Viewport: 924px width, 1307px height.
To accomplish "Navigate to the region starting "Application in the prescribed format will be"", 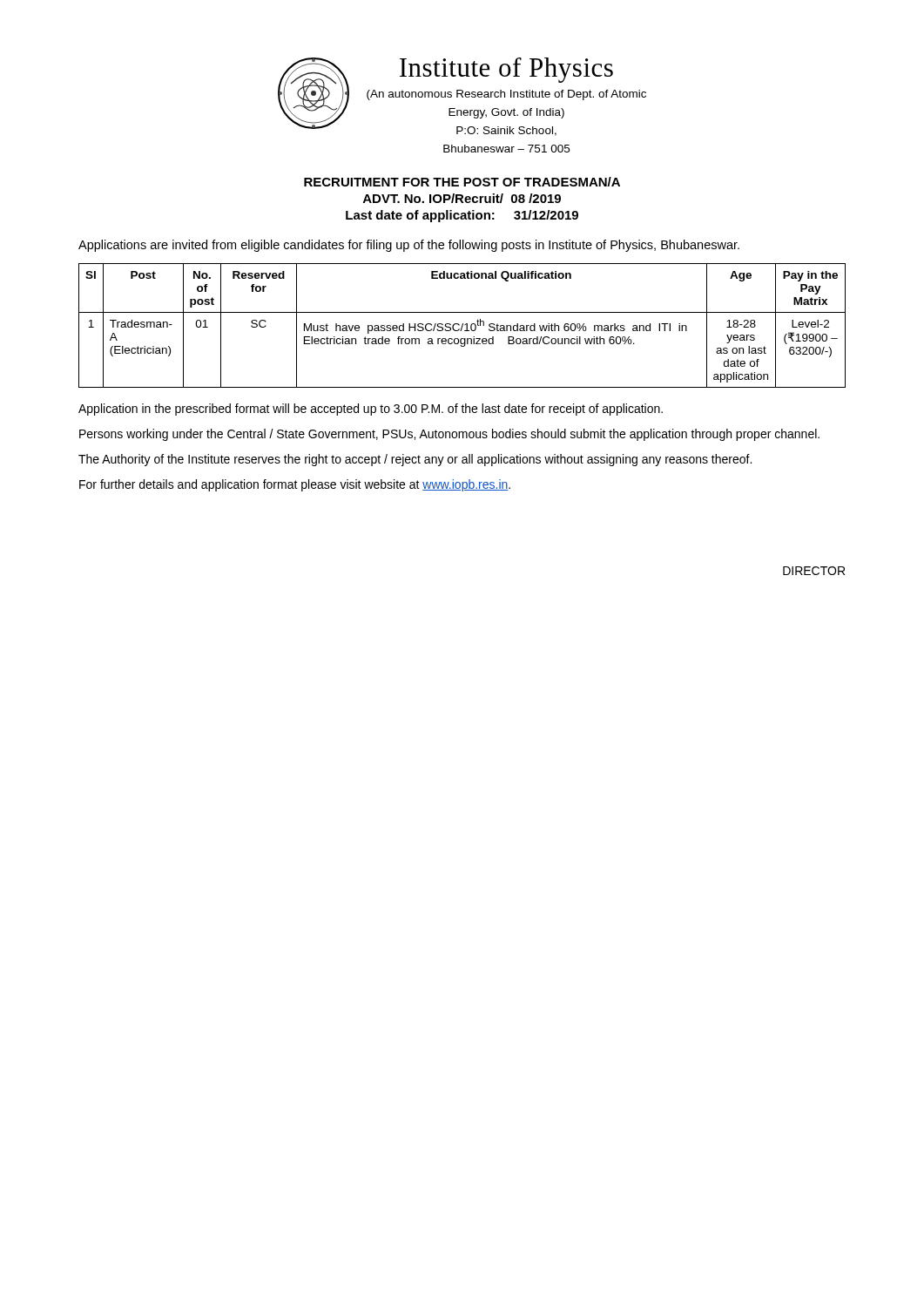I will coord(371,409).
